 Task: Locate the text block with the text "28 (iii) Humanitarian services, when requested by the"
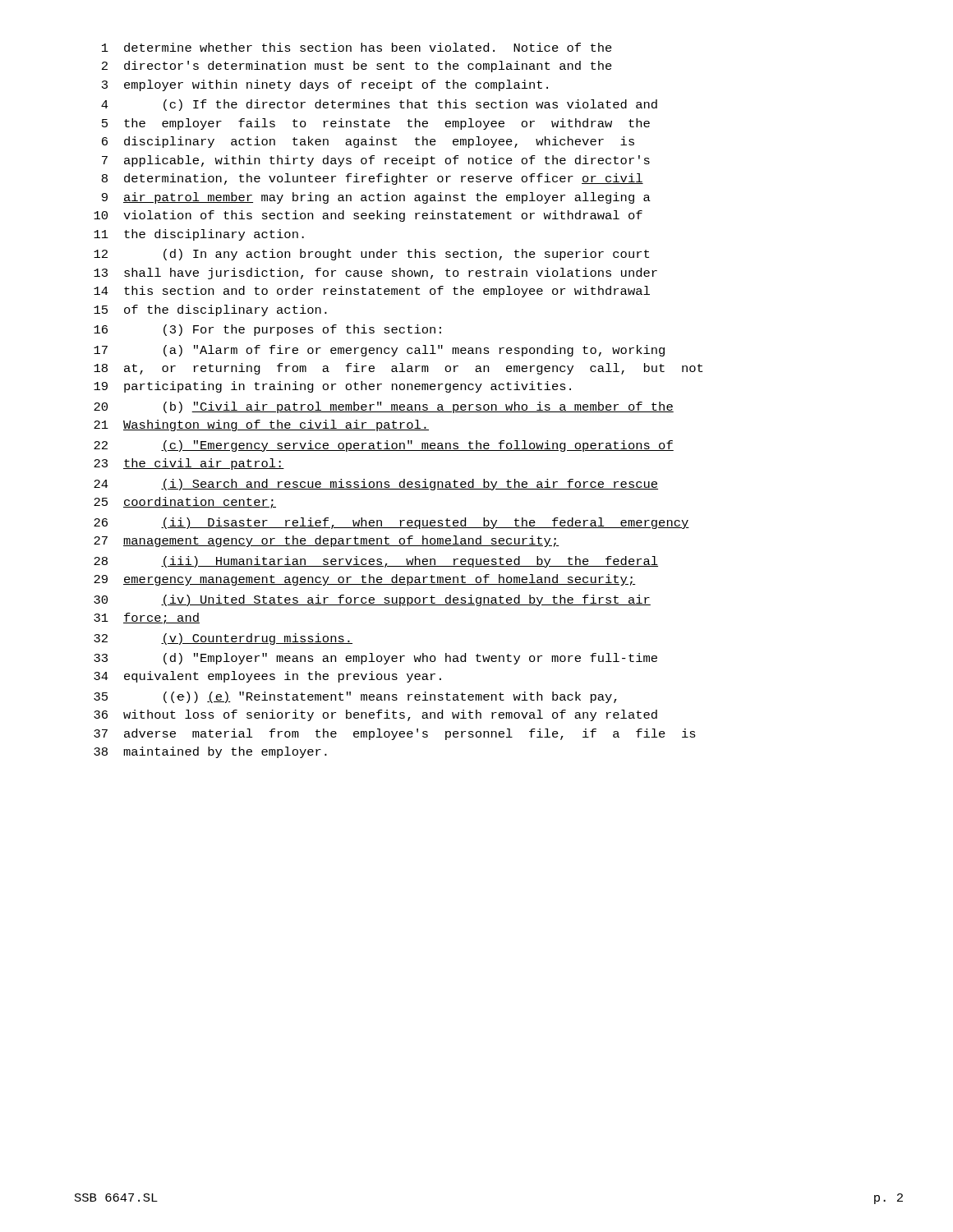pos(489,571)
